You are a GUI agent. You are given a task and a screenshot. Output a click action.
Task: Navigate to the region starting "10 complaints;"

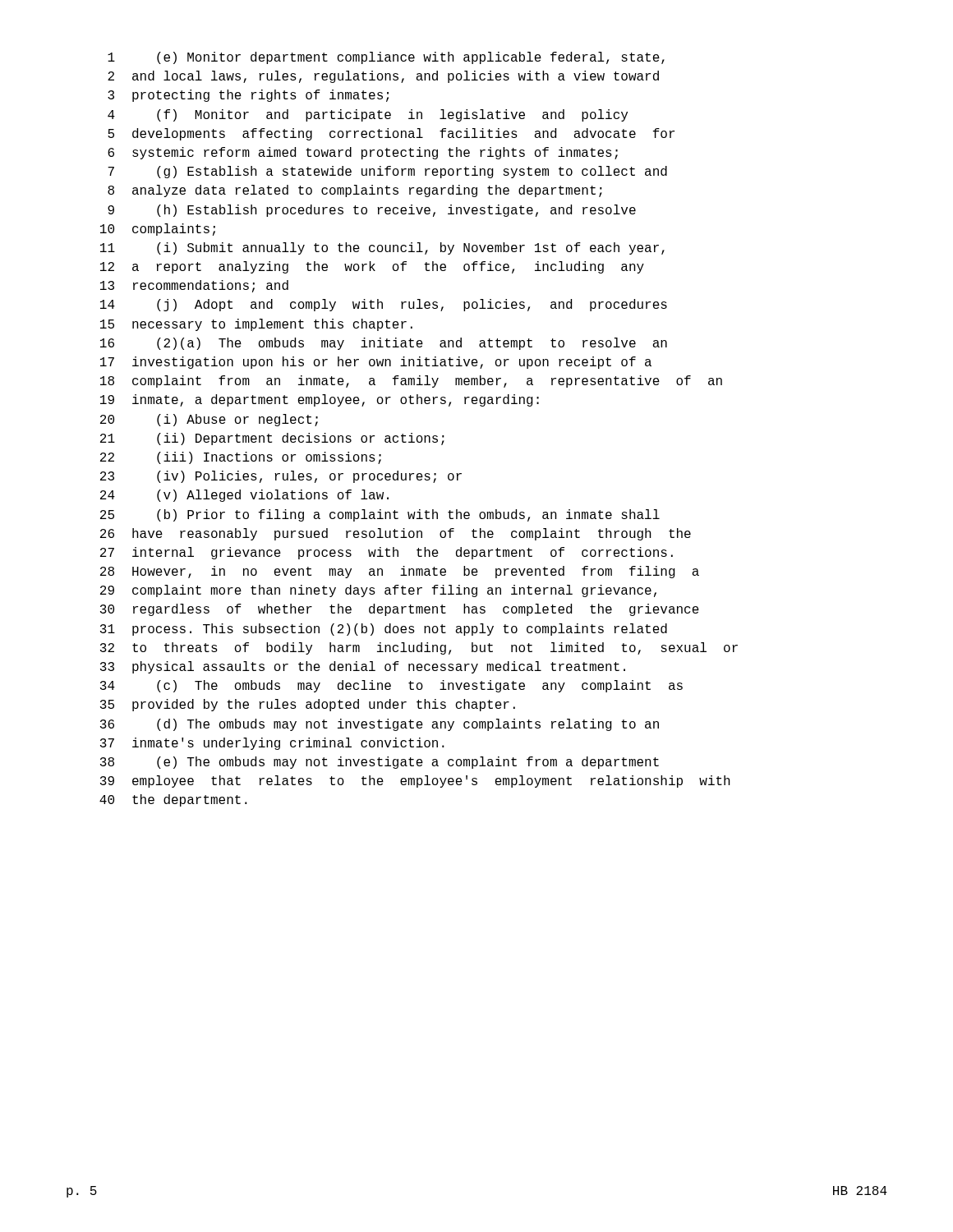(158, 230)
